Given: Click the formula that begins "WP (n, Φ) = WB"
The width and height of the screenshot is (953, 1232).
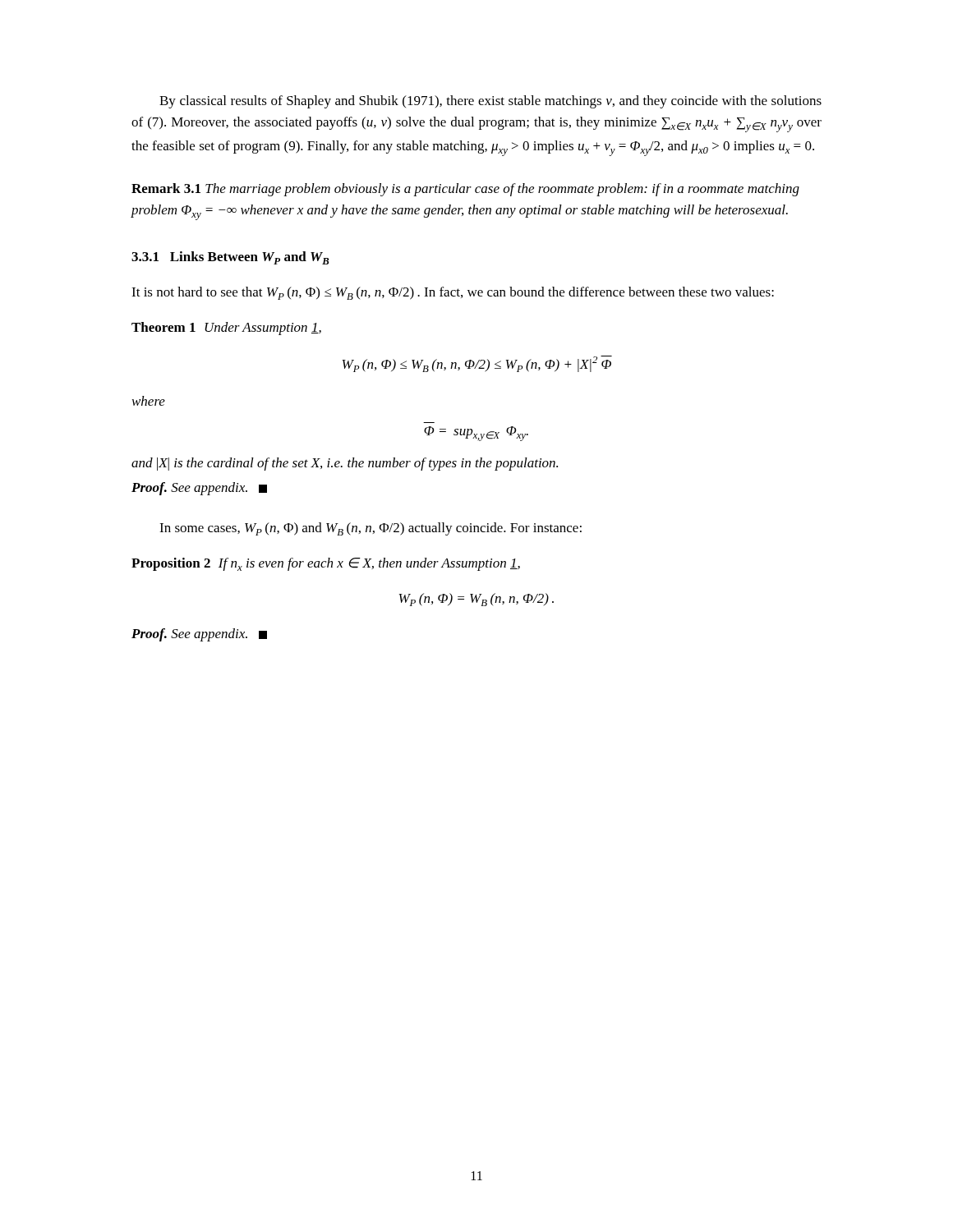Looking at the screenshot, I should click(x=476, y=600).
